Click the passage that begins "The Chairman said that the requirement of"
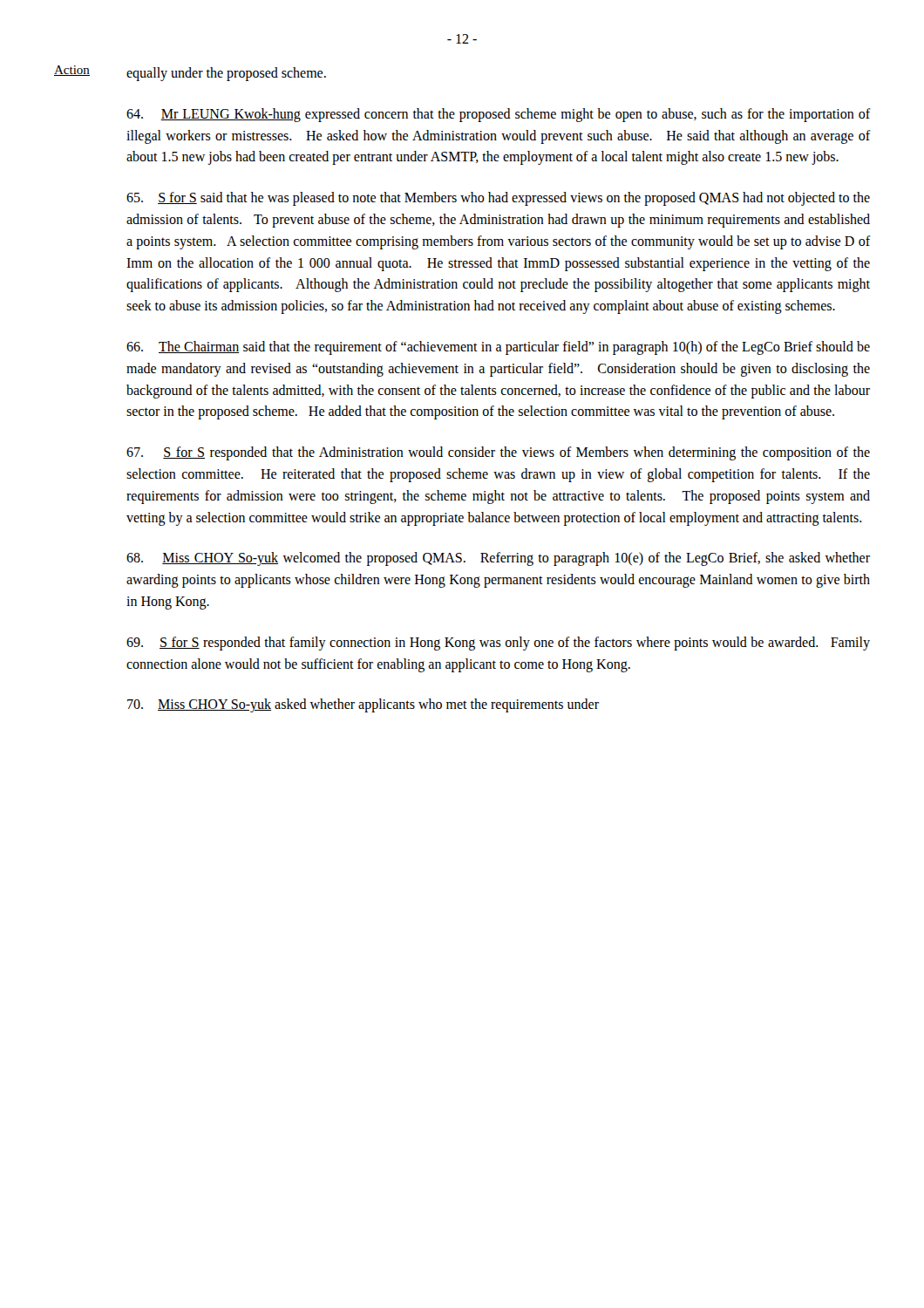This screenshot has height=1308, width=924. (x=498, y=379)
